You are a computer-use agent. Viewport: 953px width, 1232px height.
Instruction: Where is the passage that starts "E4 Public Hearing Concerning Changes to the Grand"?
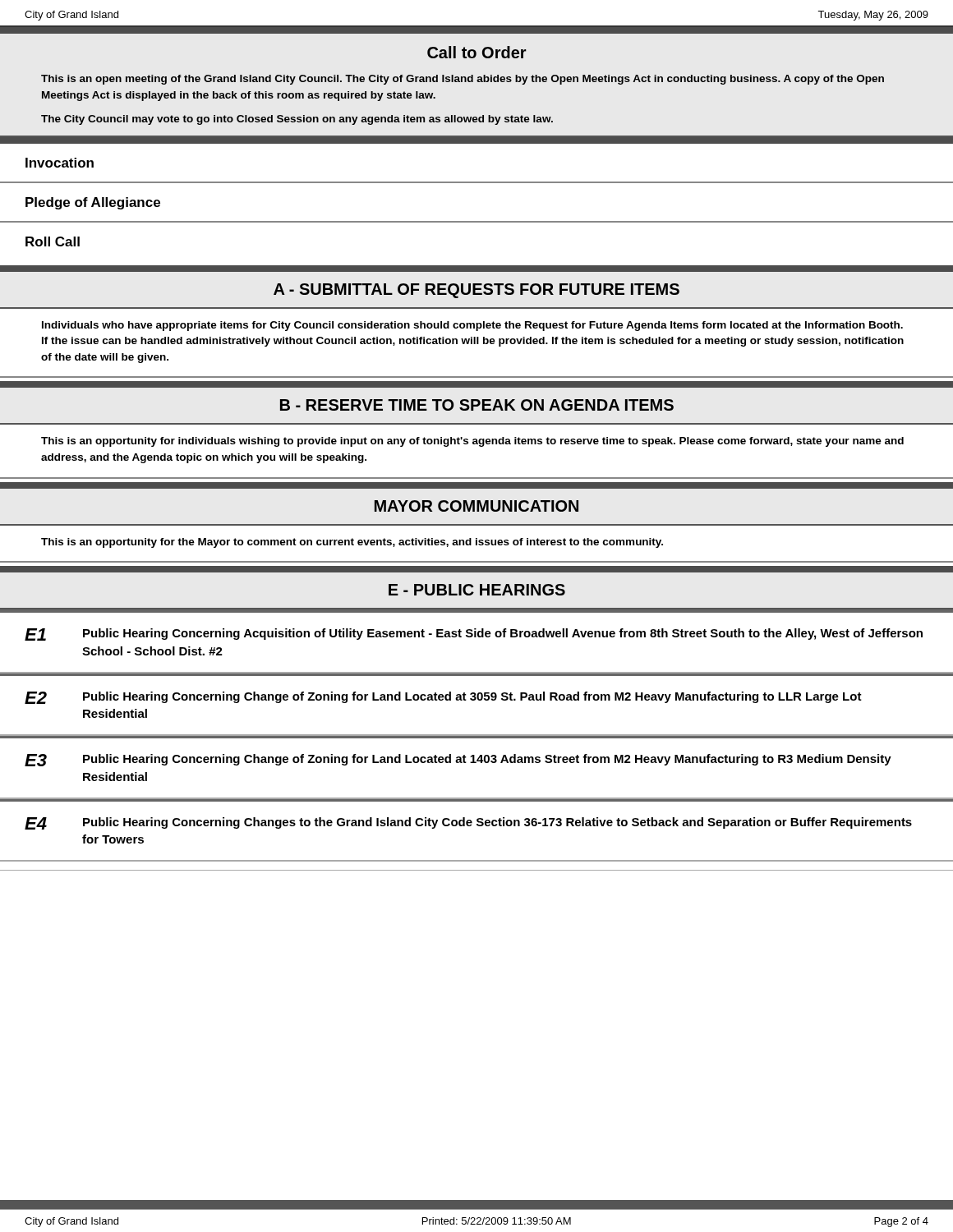pos(476,831)
